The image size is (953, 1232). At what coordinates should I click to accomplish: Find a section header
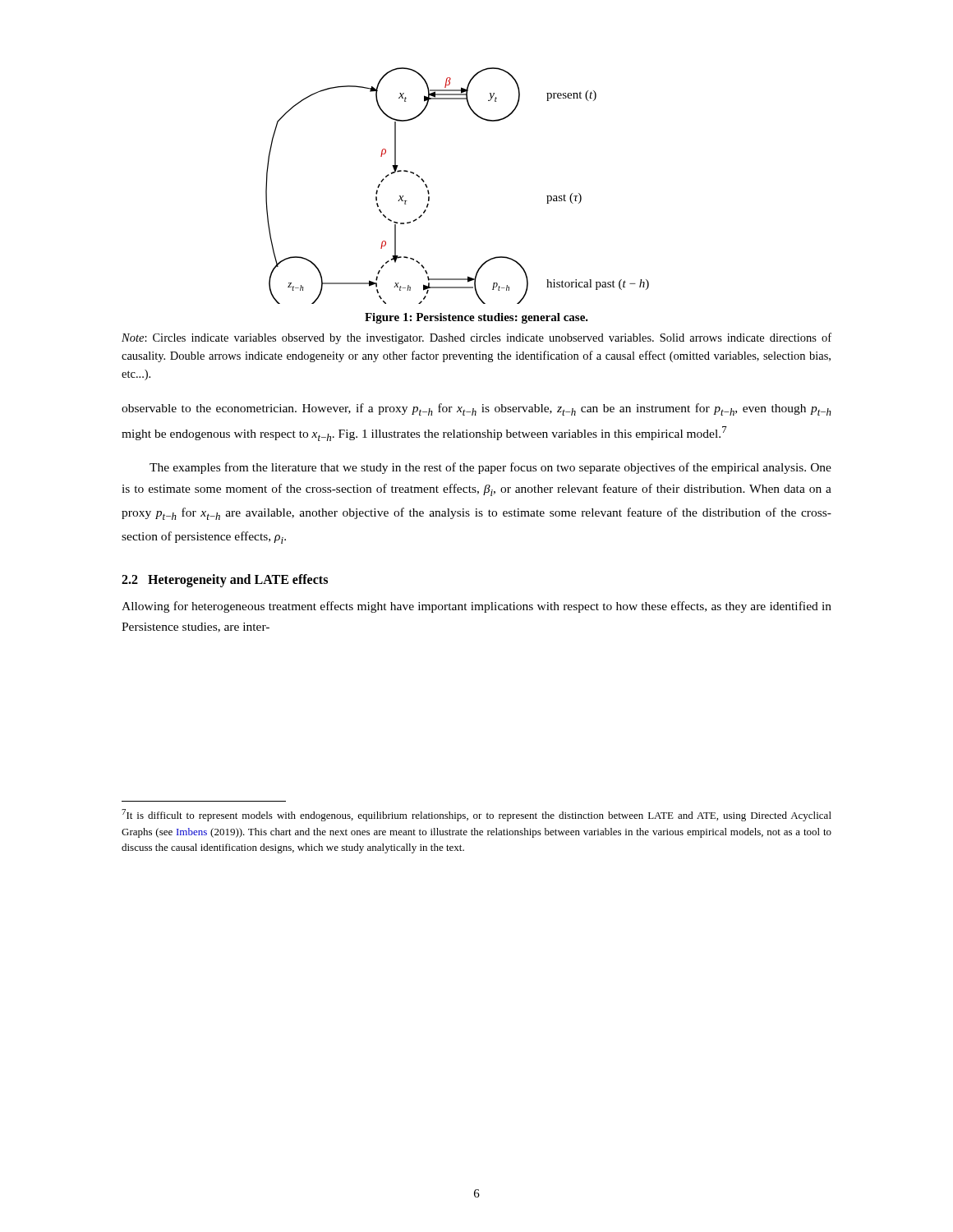225,579
